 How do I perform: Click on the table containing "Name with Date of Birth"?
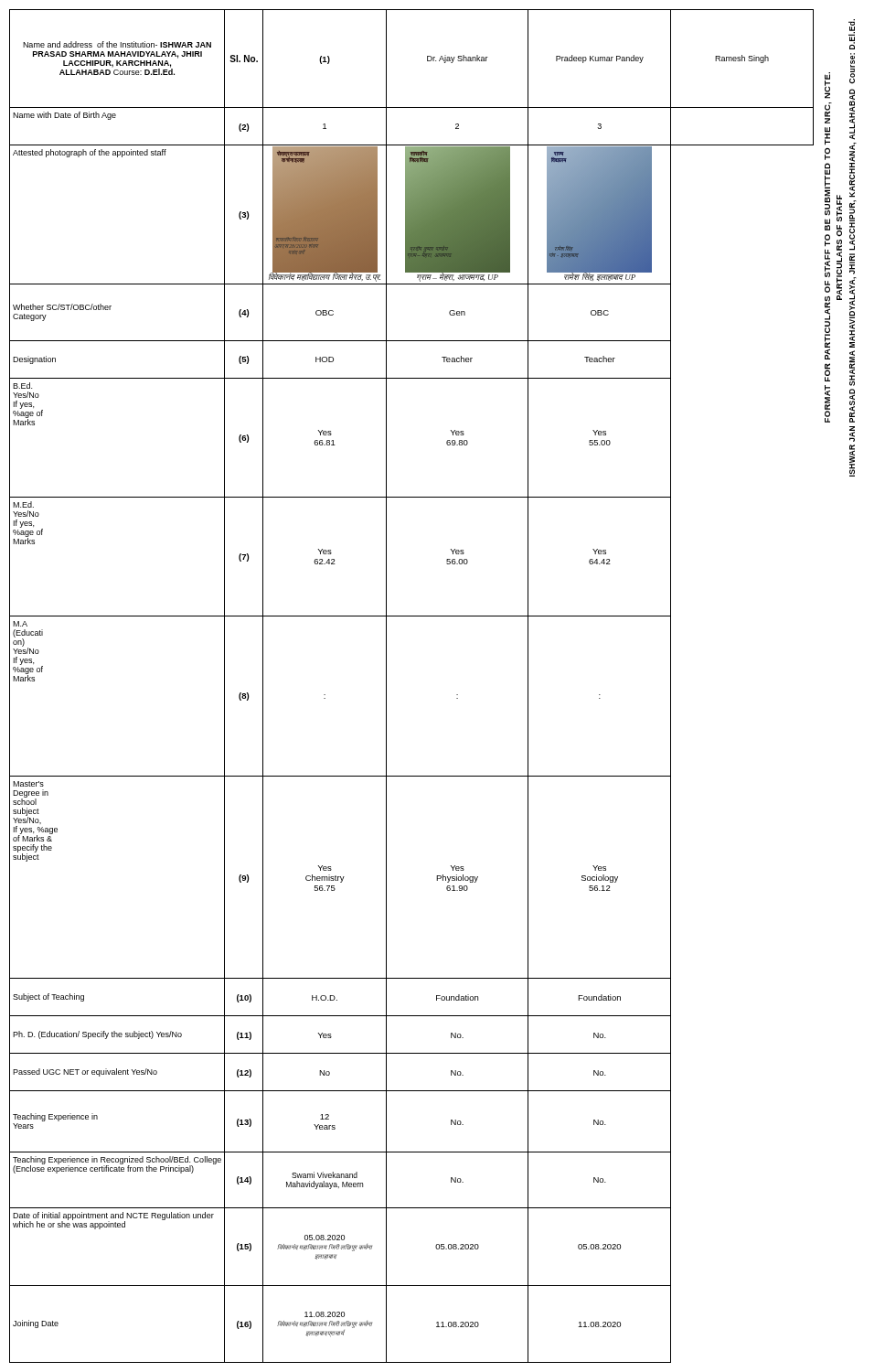click(x=411, y=686)
